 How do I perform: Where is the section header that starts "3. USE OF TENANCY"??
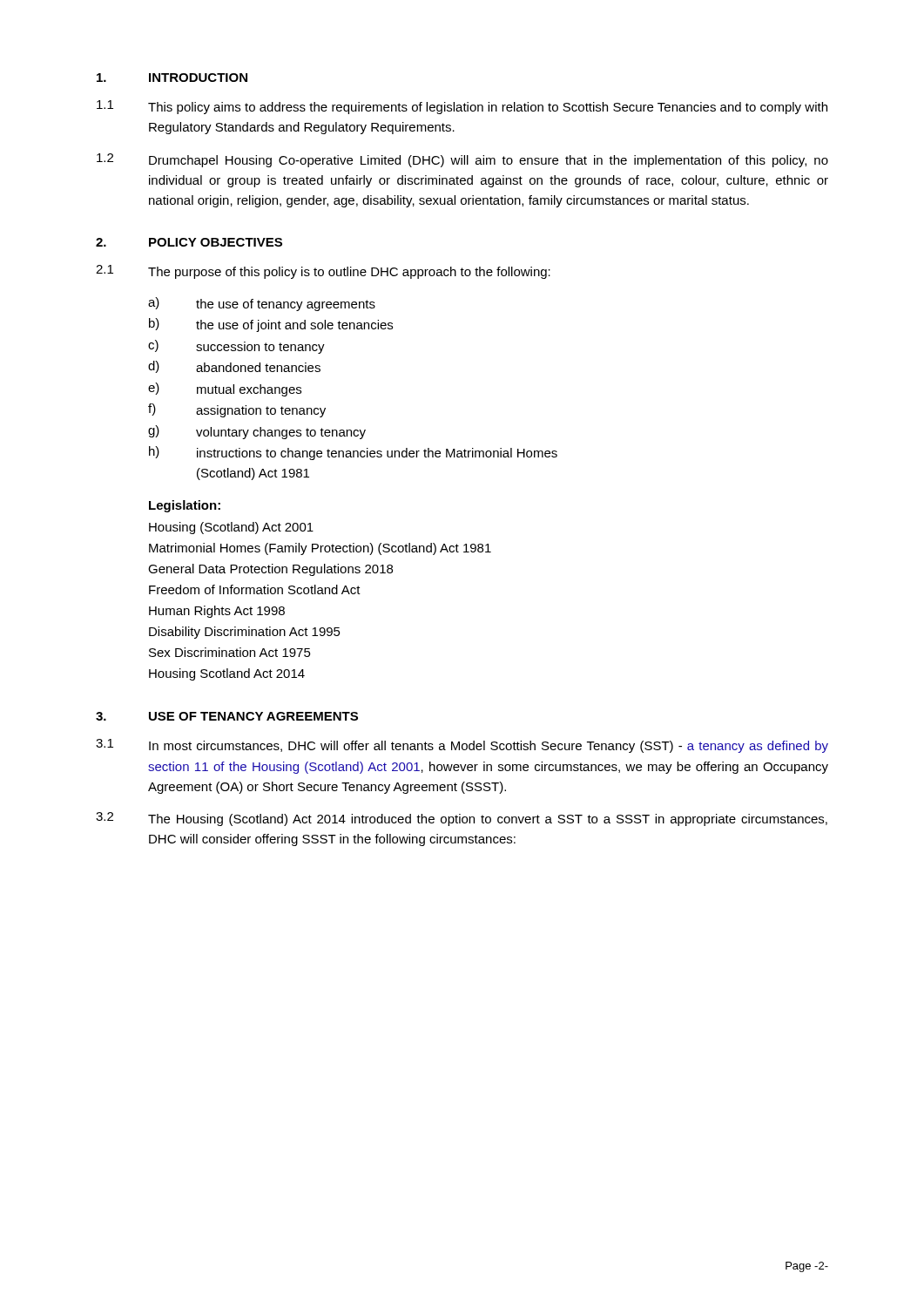pyautogui.click(x=227, y=716)
